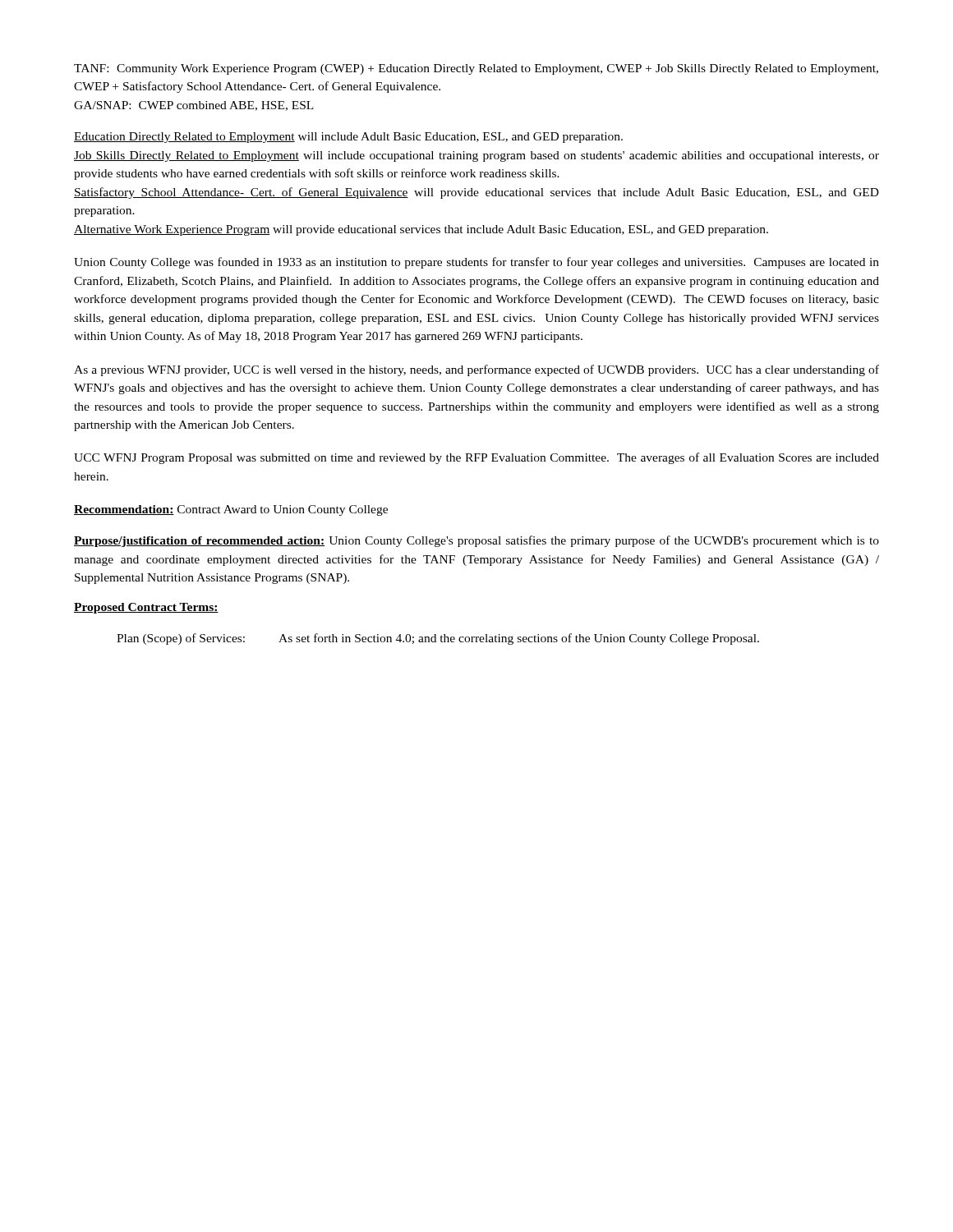This screenshot has height=1232, width=953.
Task: Click the passage that begins "UCC WFNJ Program Proposal was submitted on"
Action: coord(476,467)
